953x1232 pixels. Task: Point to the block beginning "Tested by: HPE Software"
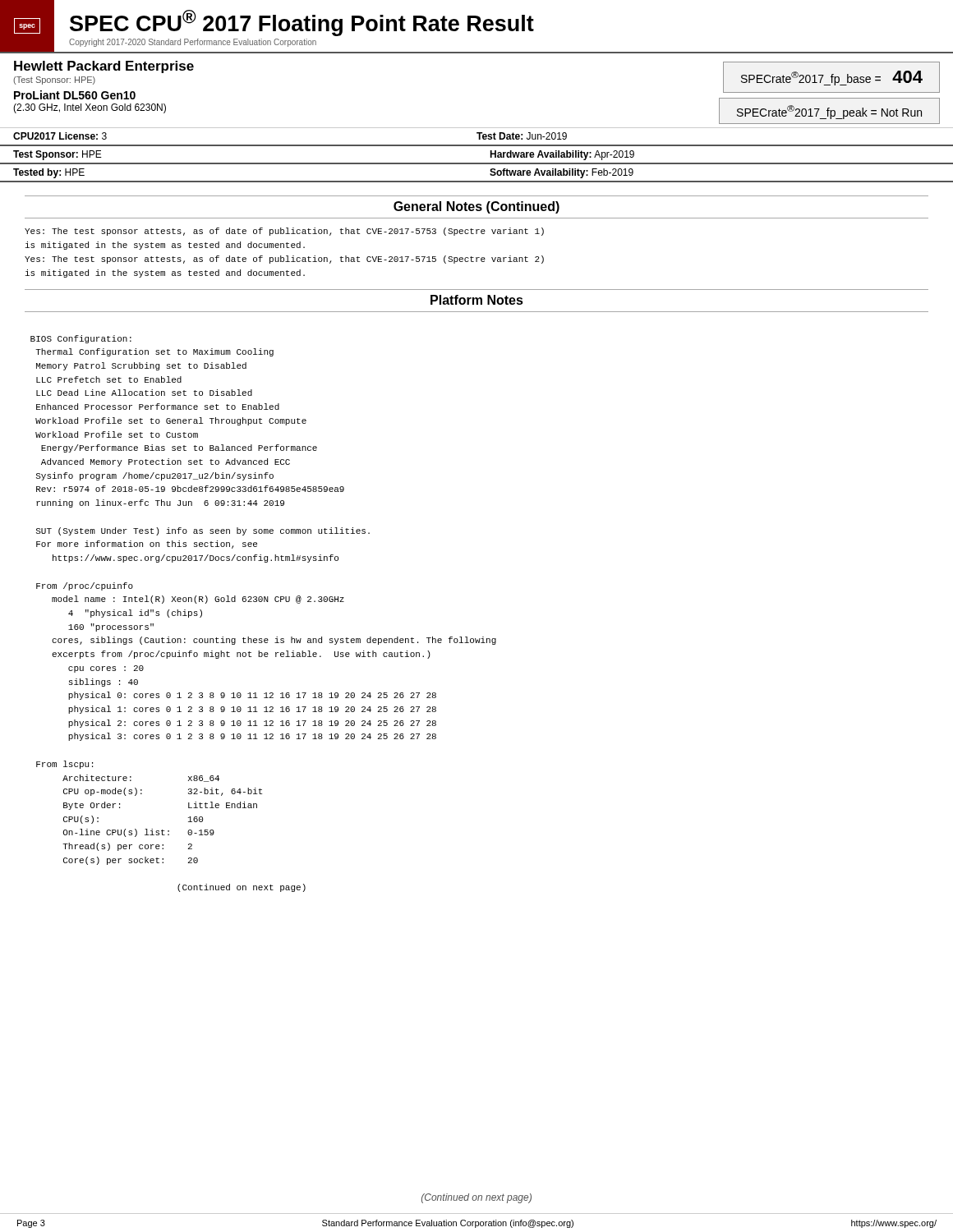point(476,172)
